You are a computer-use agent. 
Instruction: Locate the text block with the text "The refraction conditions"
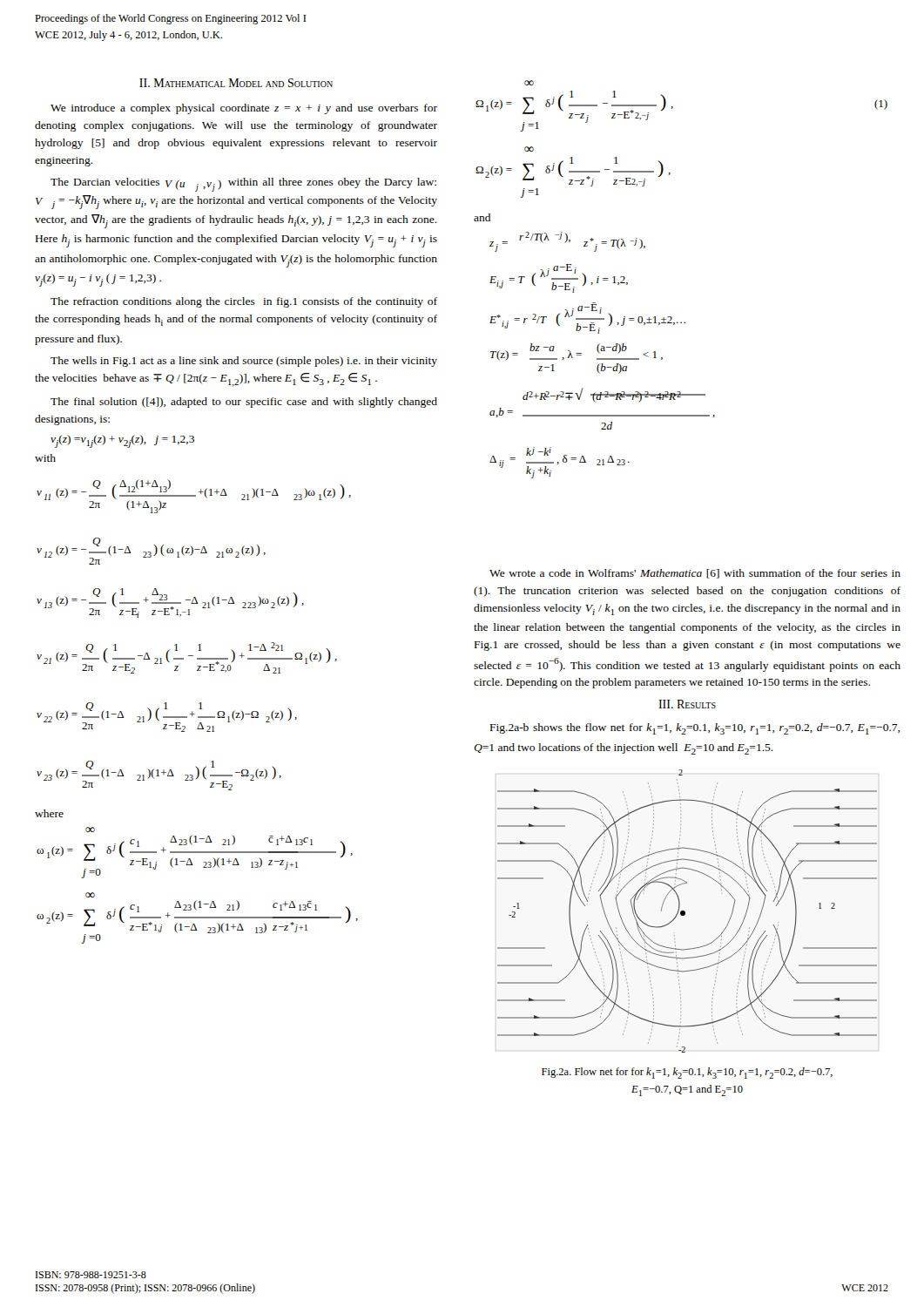point(236,320)
